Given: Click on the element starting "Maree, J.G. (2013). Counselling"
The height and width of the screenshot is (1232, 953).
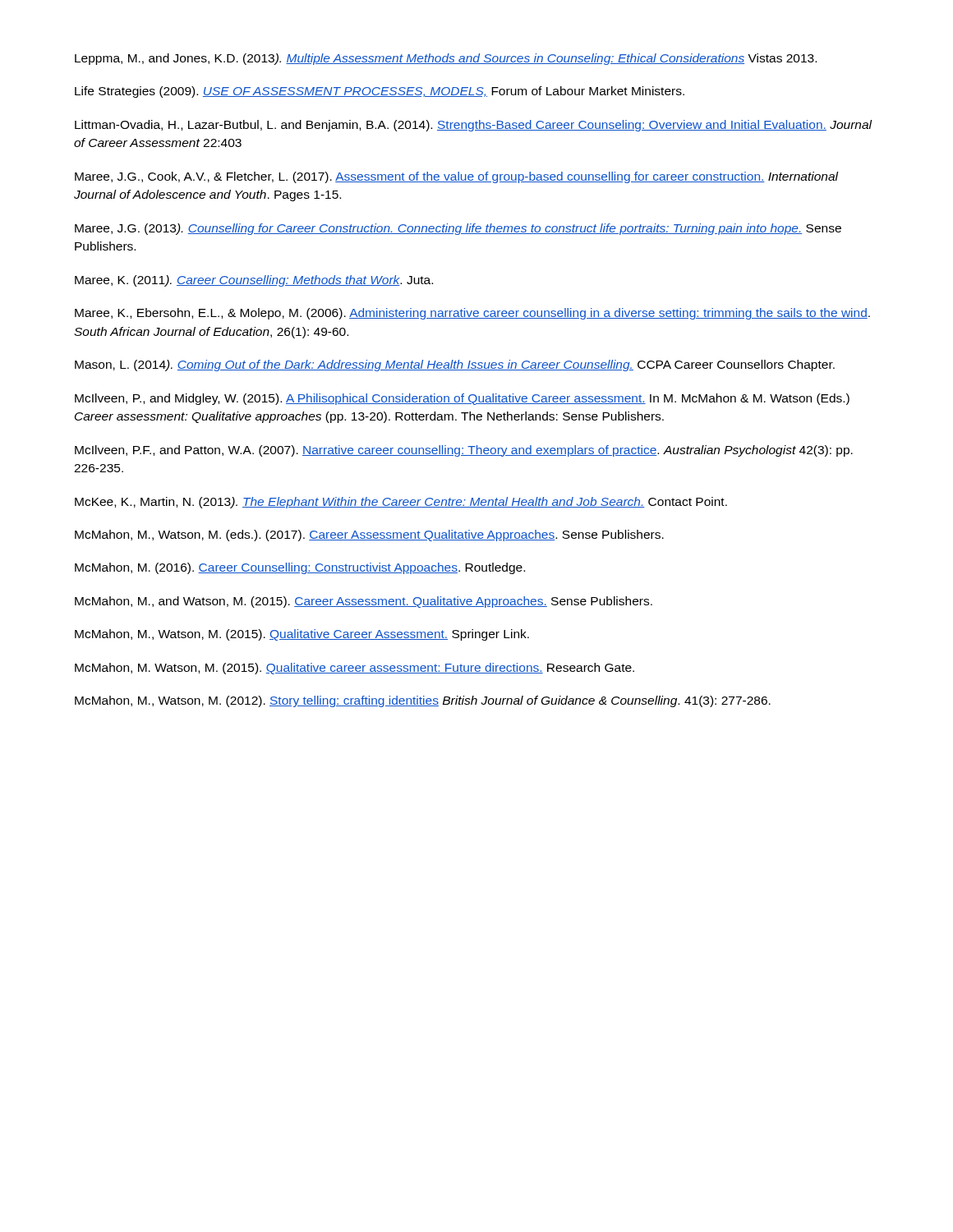Looking at the screenshot, I should tap(458, 237).
